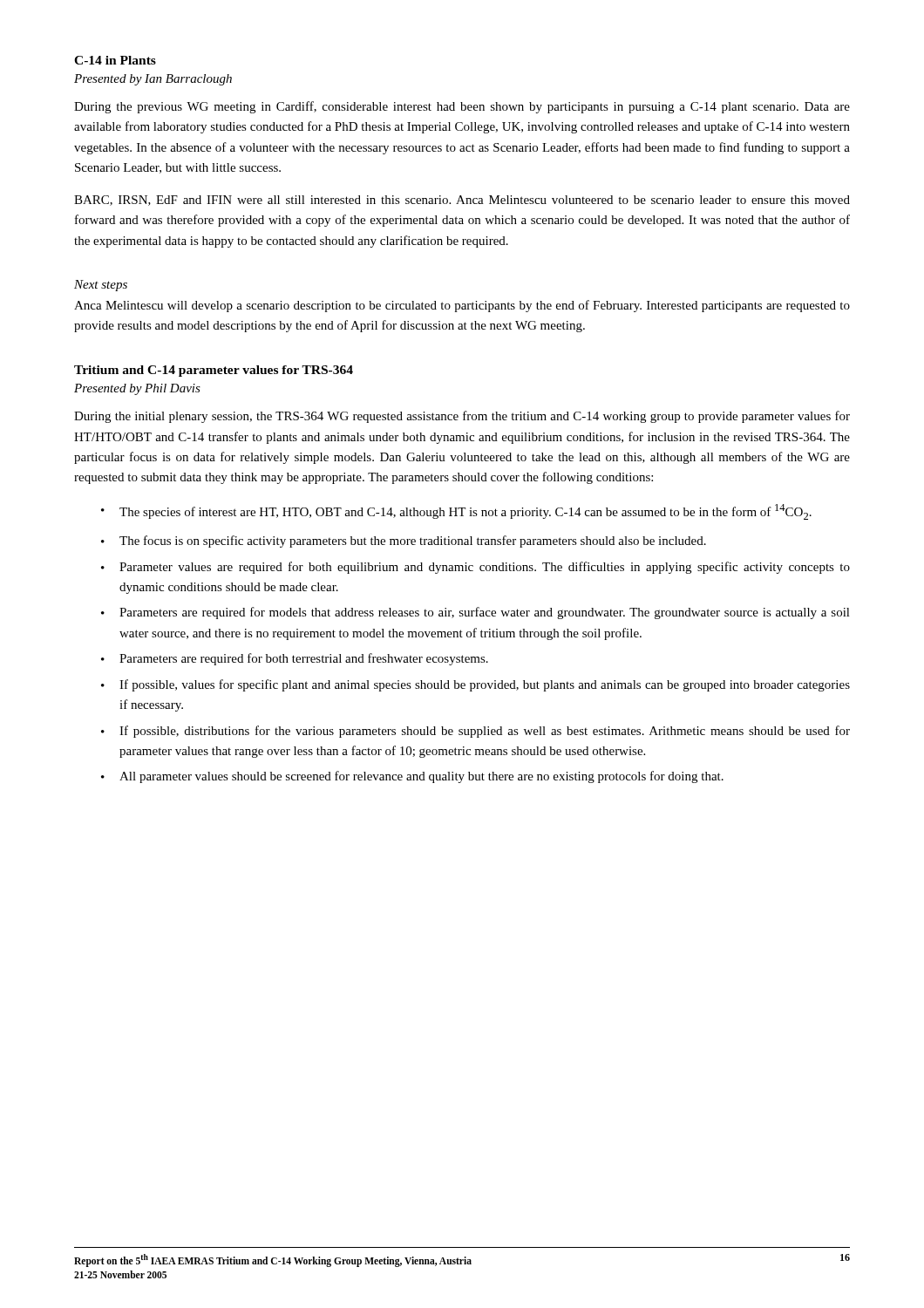The height and width of the screenshot is (1308, 924).
Task: Find the block on this page that starts "During the previous WG meeting in"
Action: 462,137
